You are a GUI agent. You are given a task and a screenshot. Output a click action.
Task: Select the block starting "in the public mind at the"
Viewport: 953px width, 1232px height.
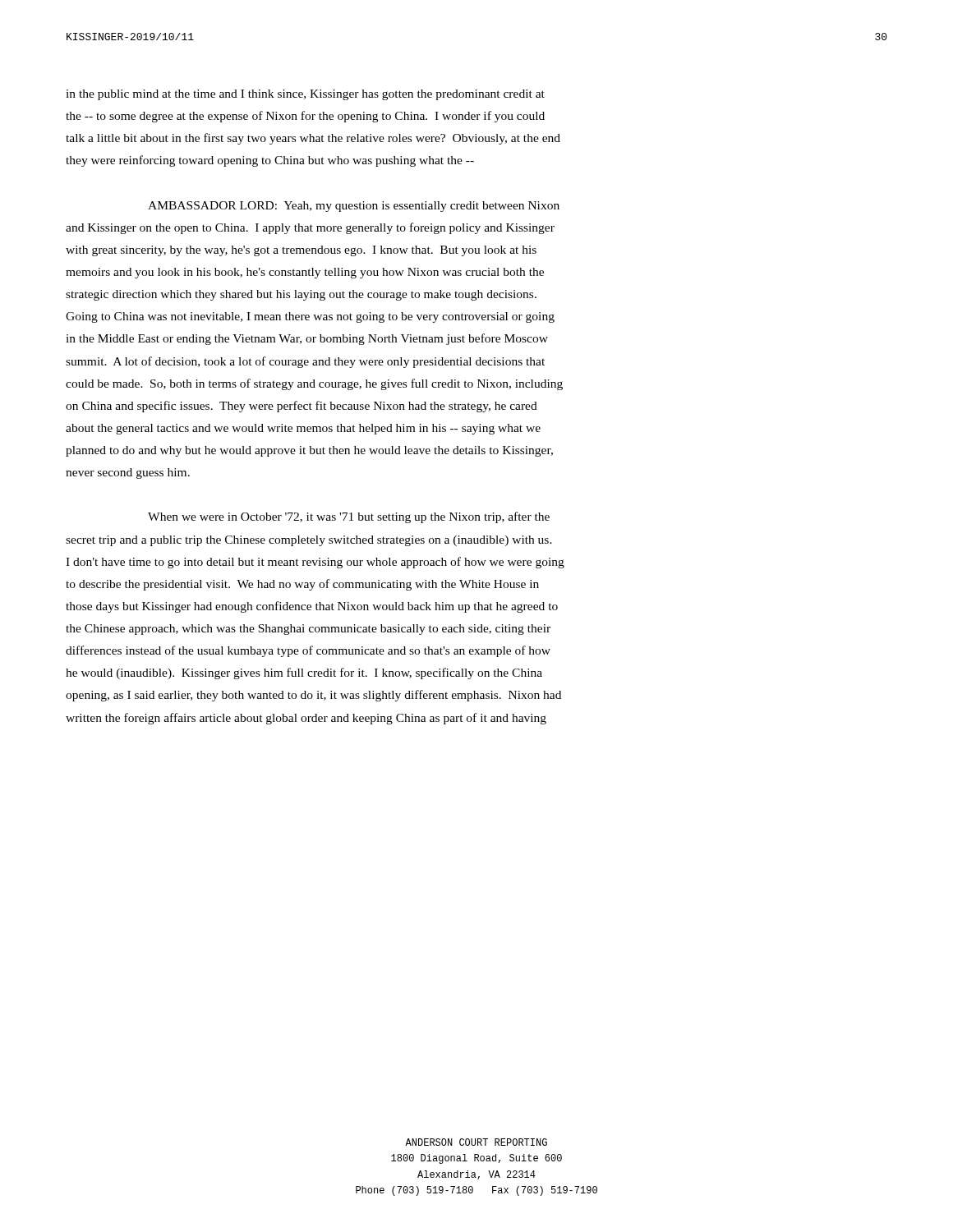pyautogui.click(x=476, y=405)
